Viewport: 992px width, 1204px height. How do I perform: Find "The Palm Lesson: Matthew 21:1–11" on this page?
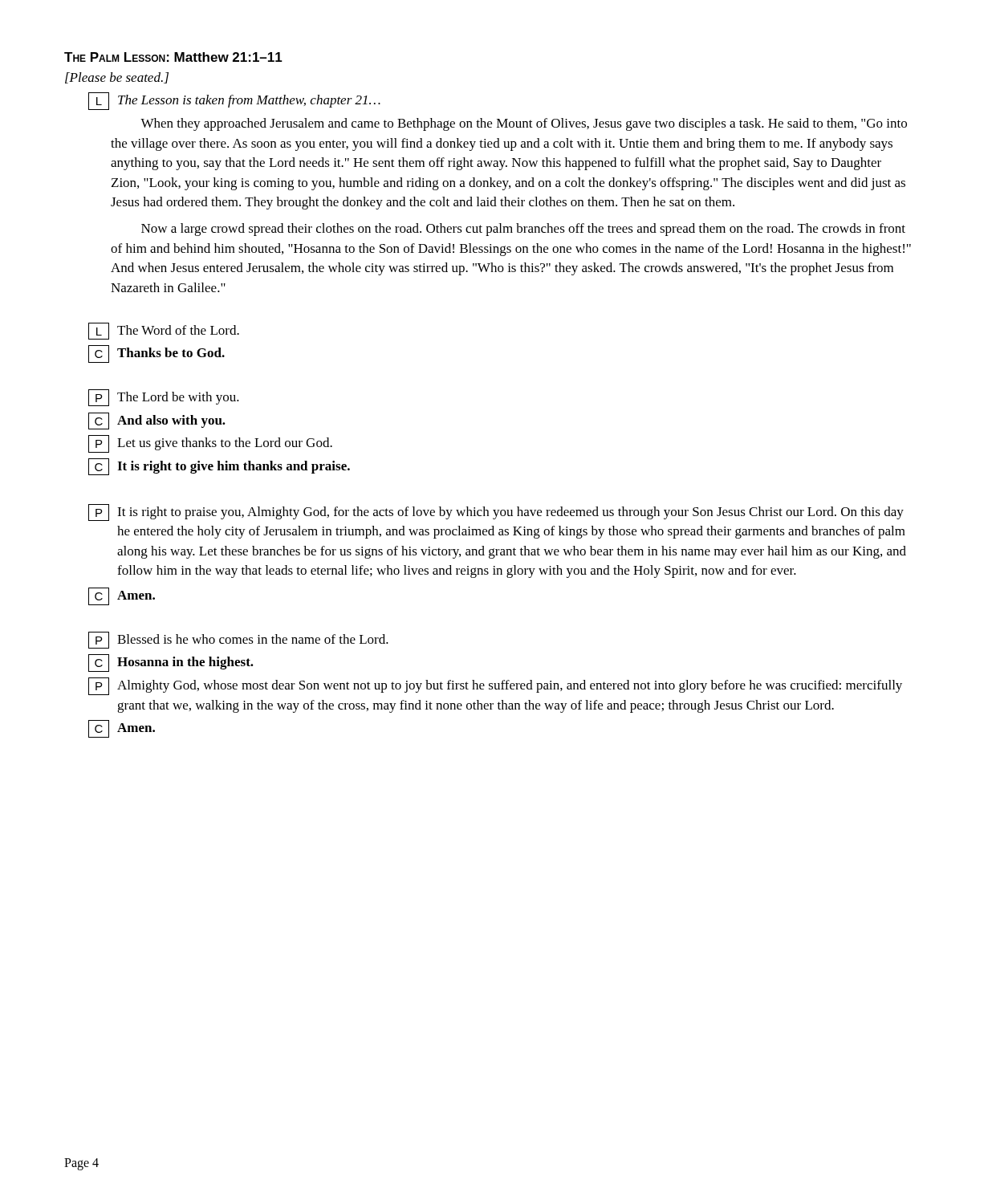click(x=173, y=57)
